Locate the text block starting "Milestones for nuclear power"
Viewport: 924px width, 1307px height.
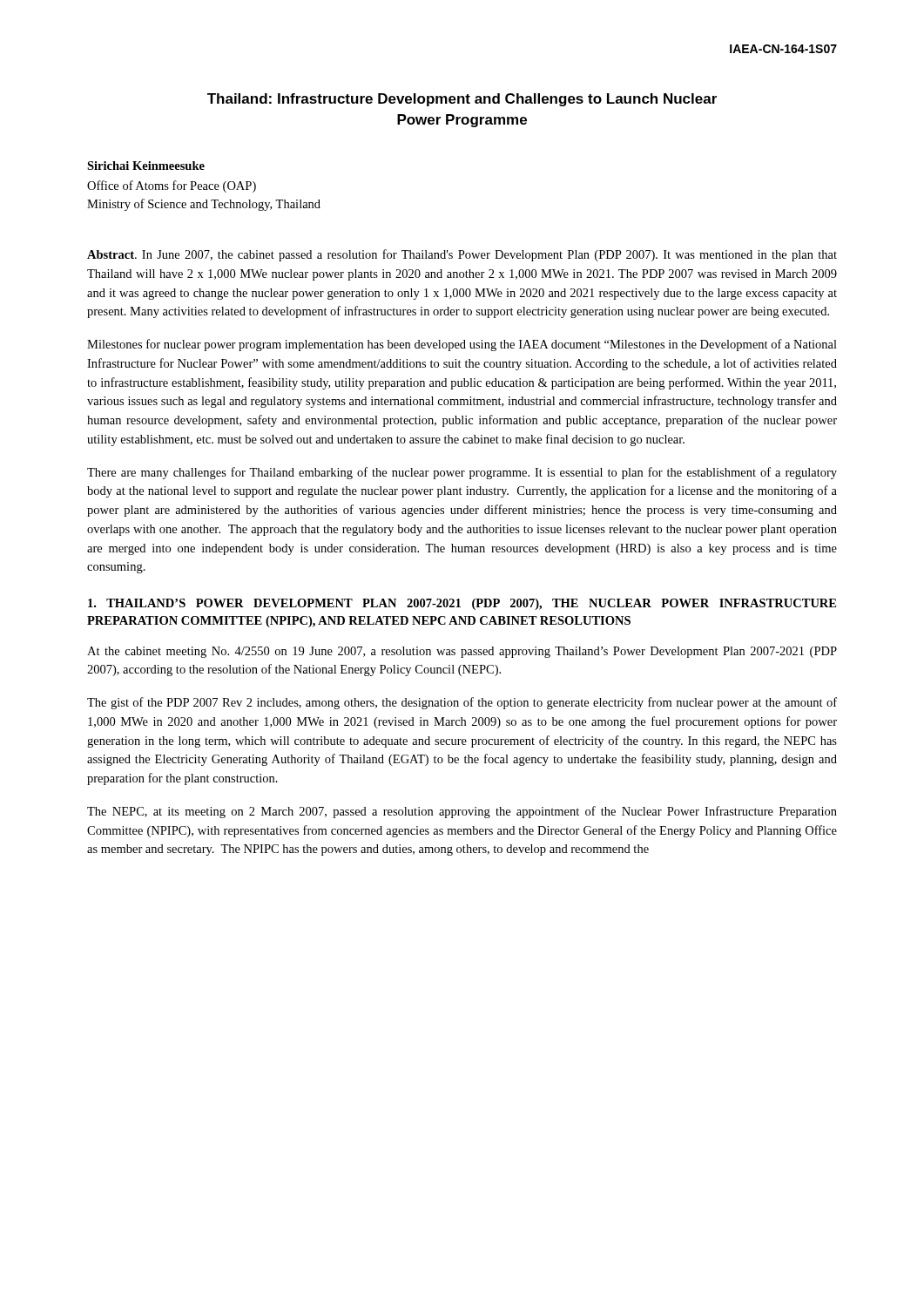[462, 392]
